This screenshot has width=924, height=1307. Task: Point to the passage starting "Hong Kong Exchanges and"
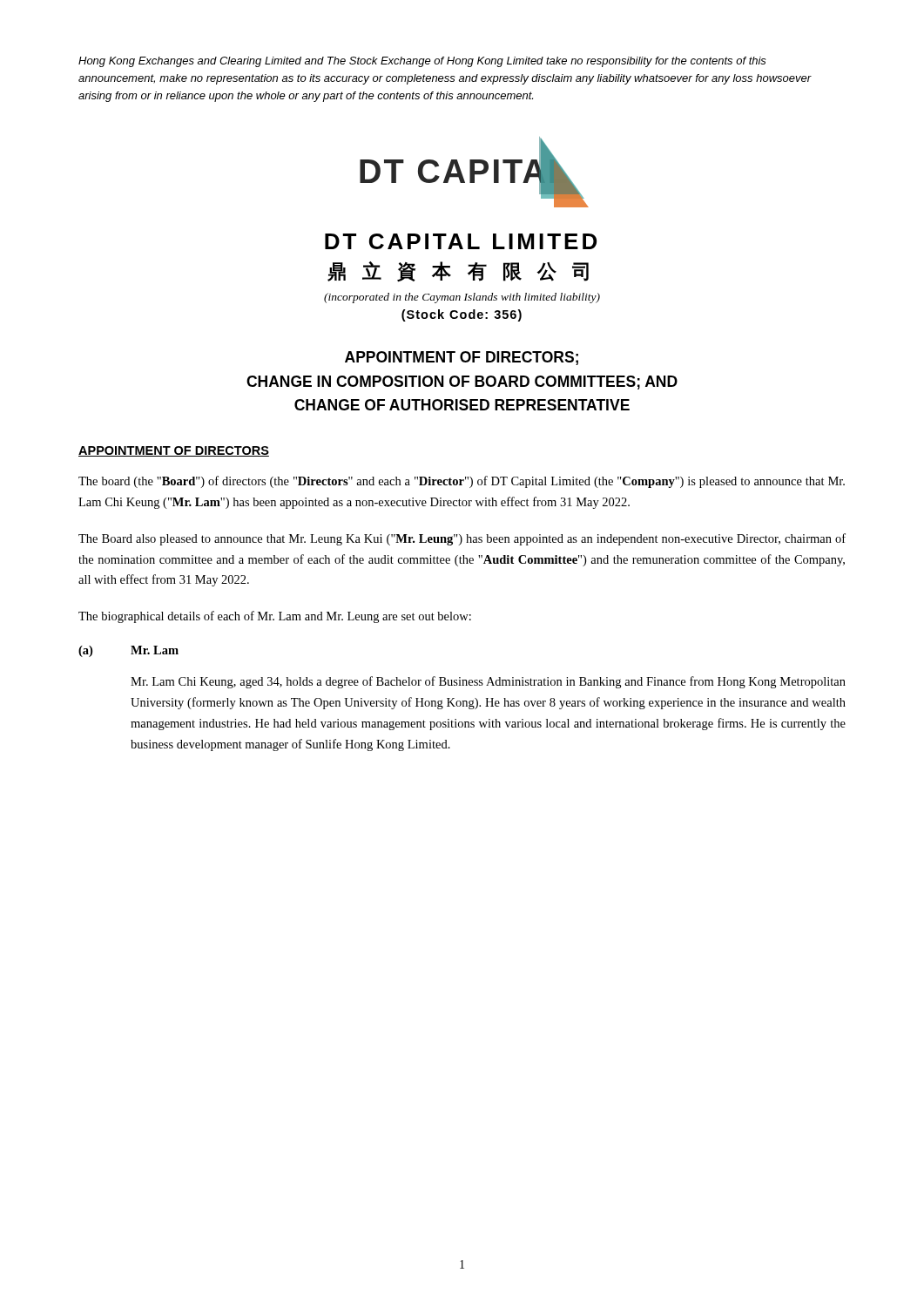(445, 78)
